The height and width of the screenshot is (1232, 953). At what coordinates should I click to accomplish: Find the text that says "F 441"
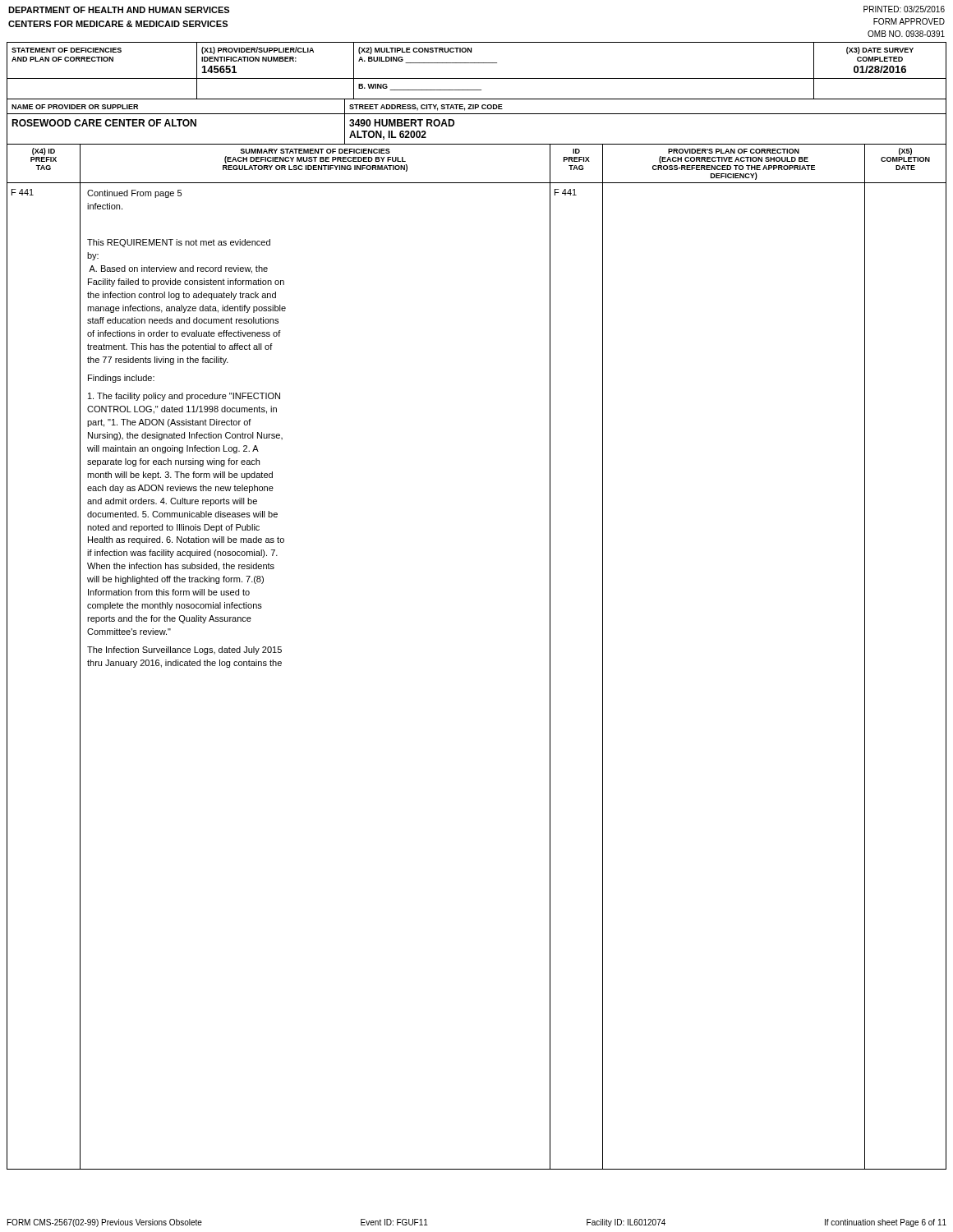(x=22, y=192)
